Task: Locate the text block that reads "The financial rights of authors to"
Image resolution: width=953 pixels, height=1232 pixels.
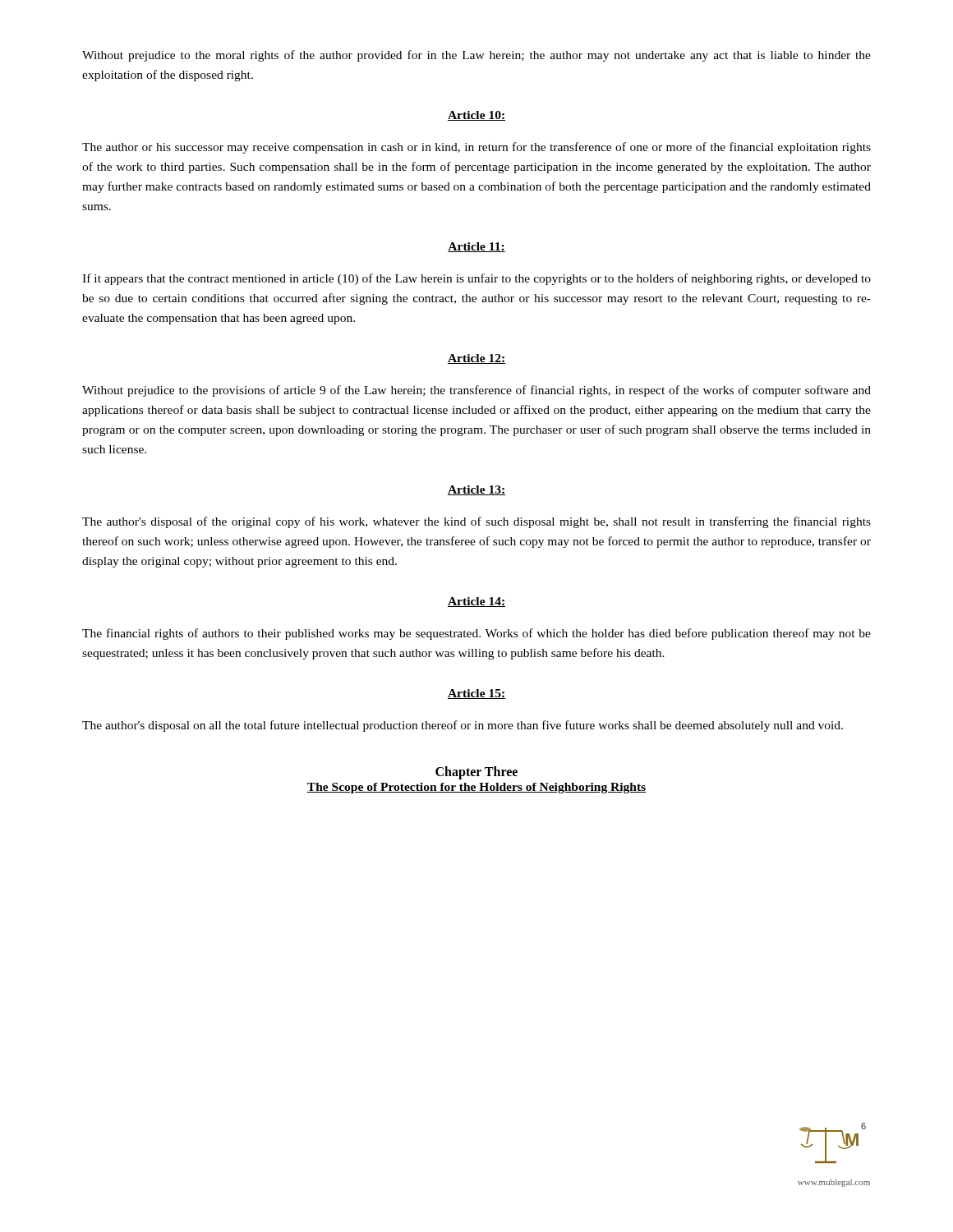Action: [x=476, y=643]
